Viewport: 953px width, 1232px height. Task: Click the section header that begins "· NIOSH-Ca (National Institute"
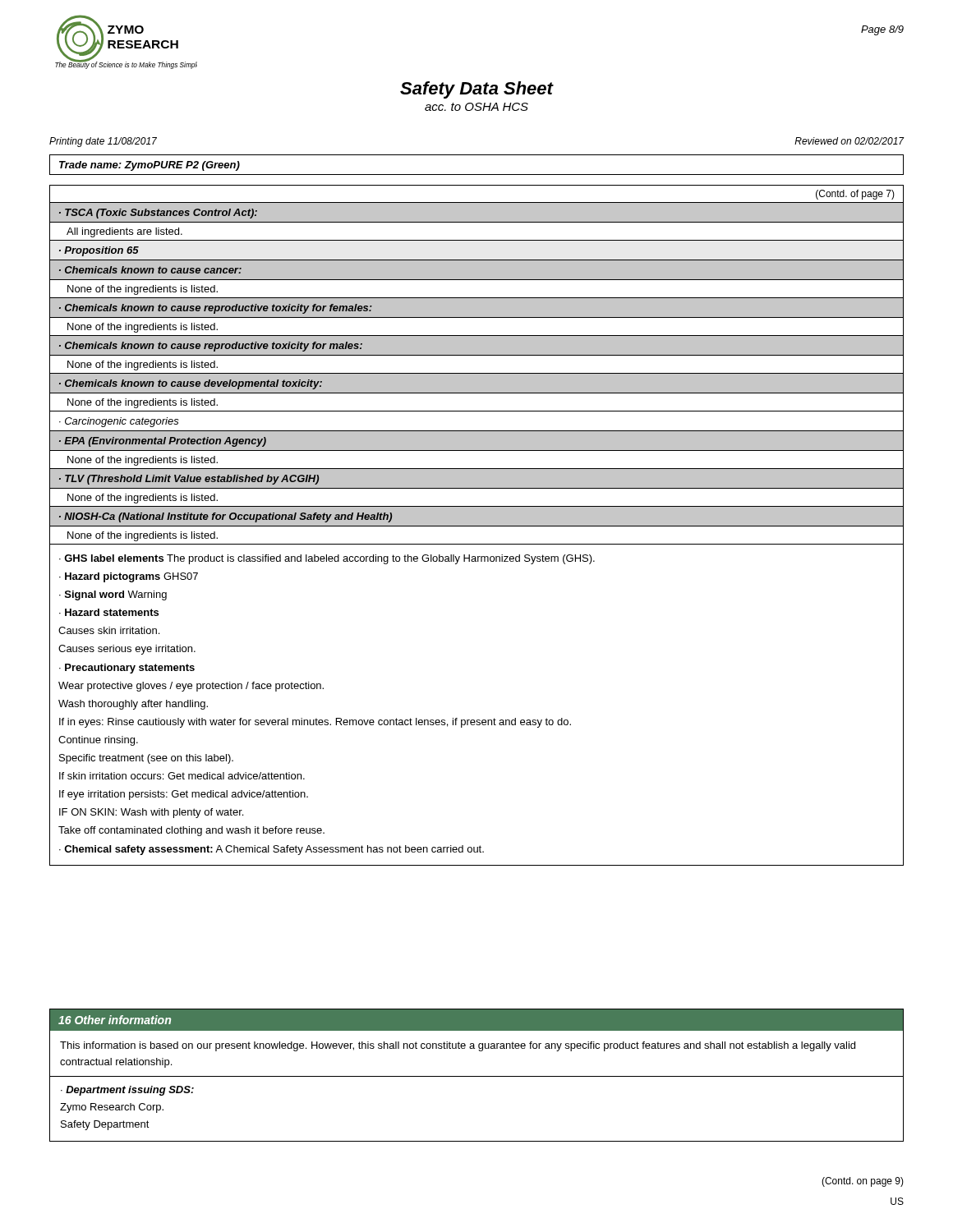pyautogui.click(x=225, y=516)
